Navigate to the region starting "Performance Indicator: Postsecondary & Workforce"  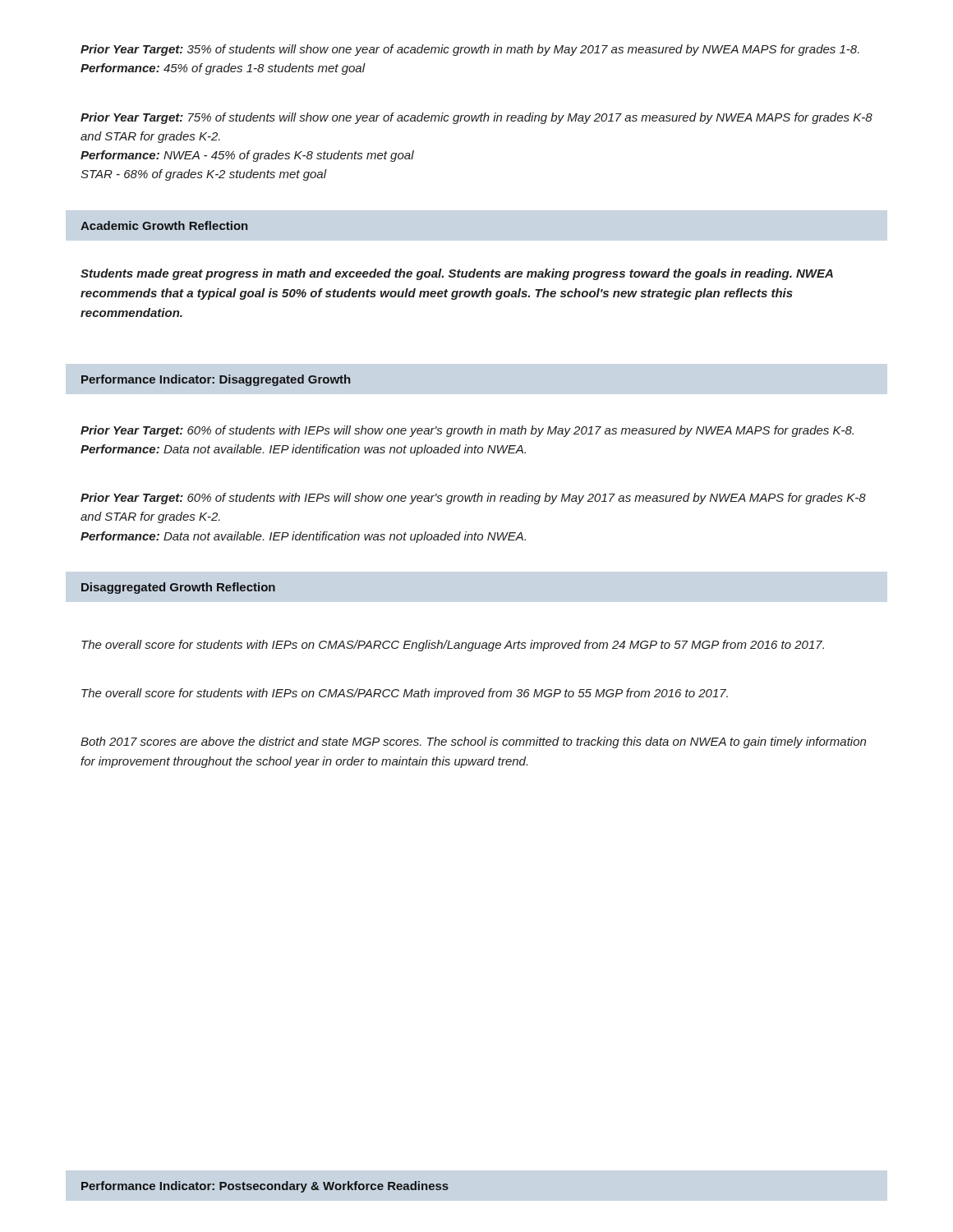[265, 1186]
